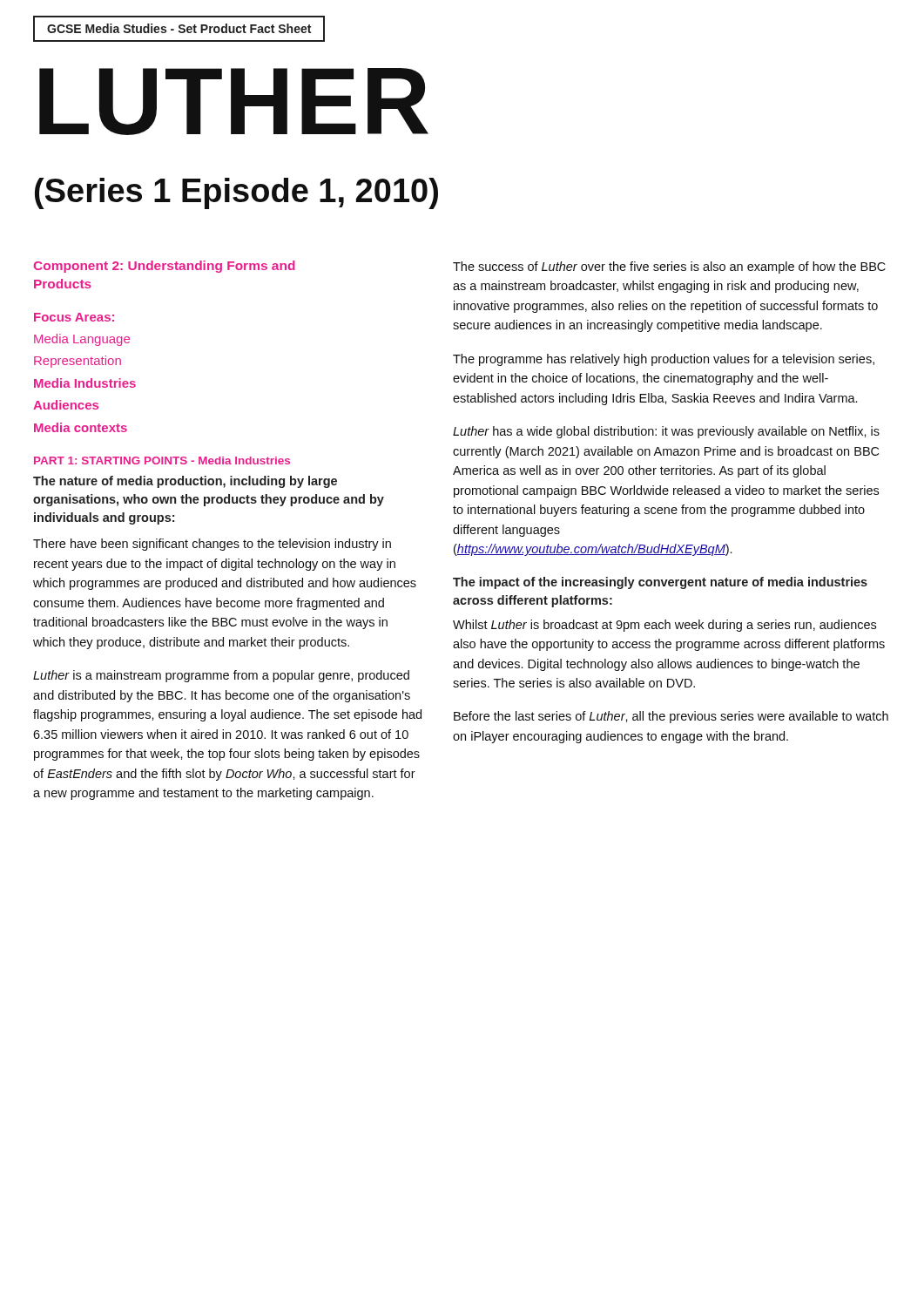
Task: Locate the text block containing "Whilst Luther is broadcast at 9pm each week"
Action: pos(669,654)
